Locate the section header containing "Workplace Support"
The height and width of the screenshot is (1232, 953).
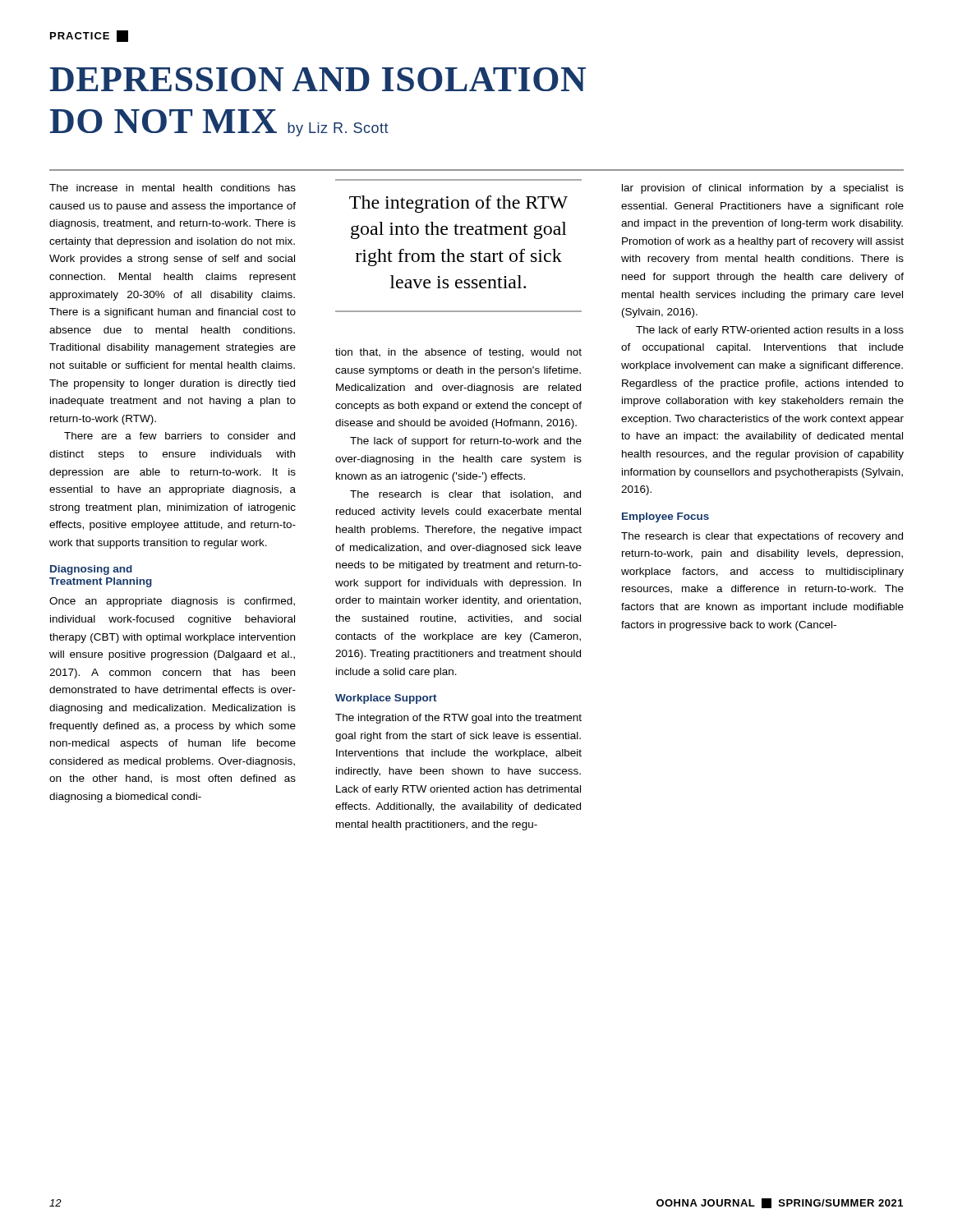point(386,698)
